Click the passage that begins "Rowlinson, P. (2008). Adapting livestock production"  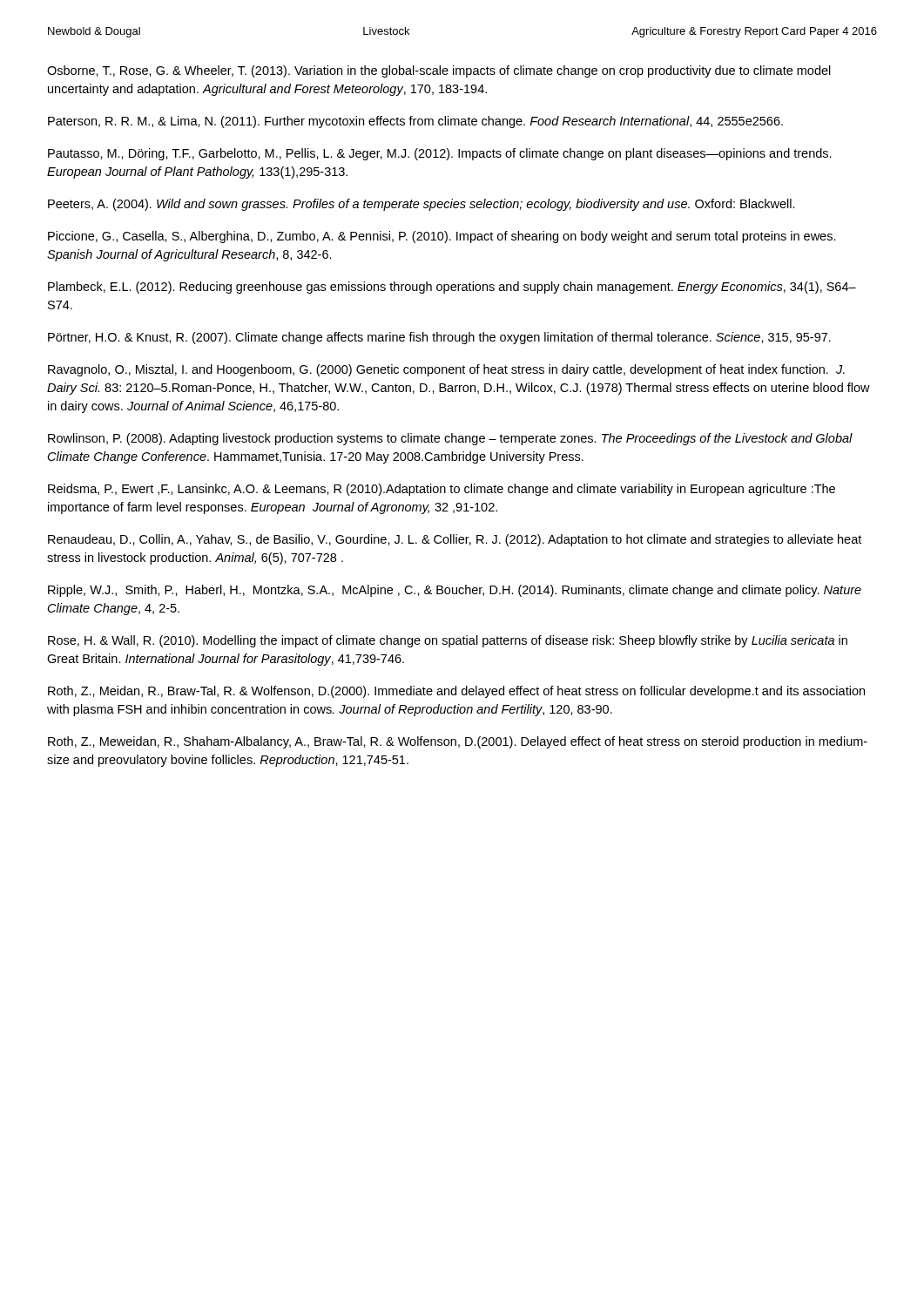coord(449,448)
